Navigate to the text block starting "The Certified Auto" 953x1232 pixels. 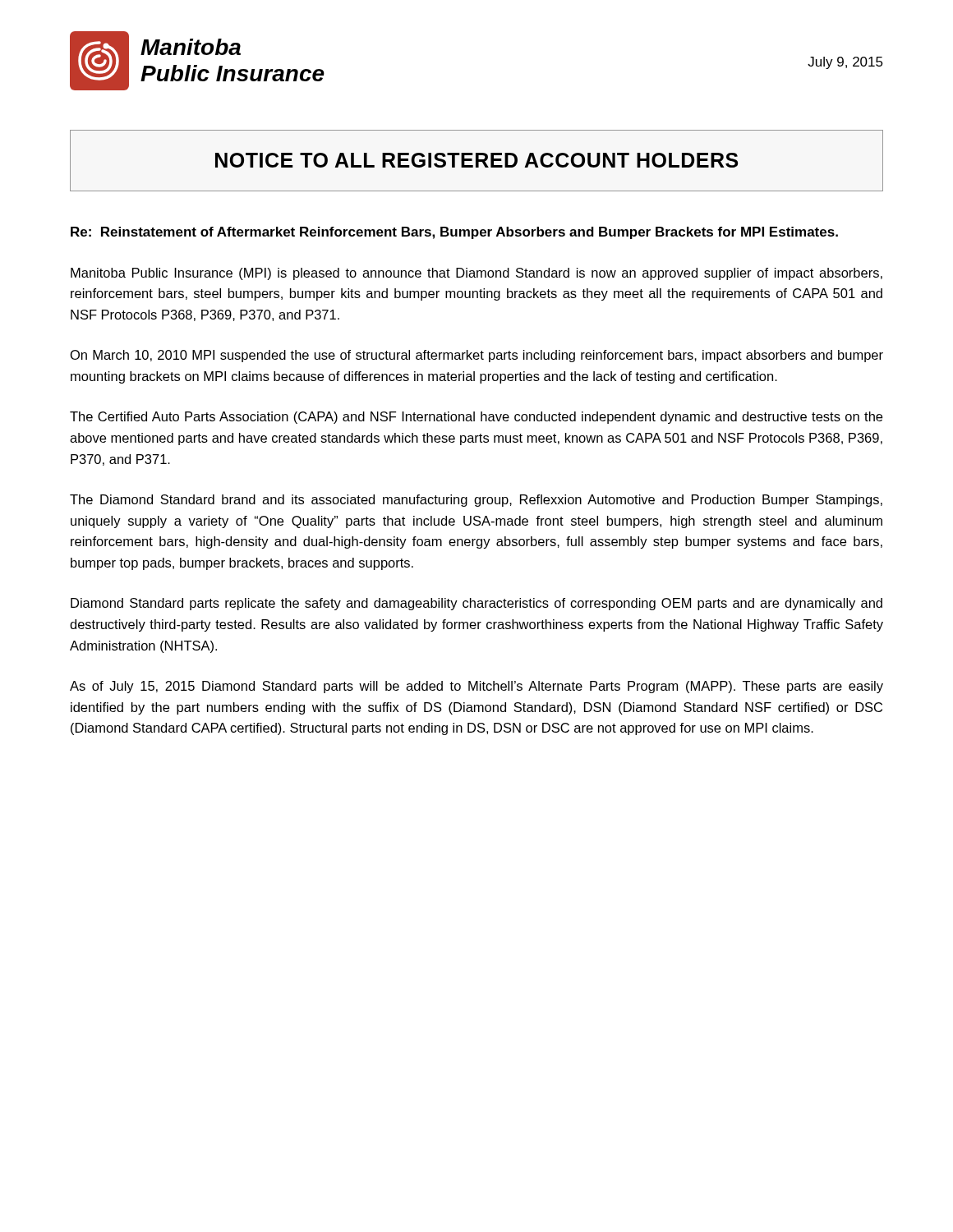(x=476, y=438)
